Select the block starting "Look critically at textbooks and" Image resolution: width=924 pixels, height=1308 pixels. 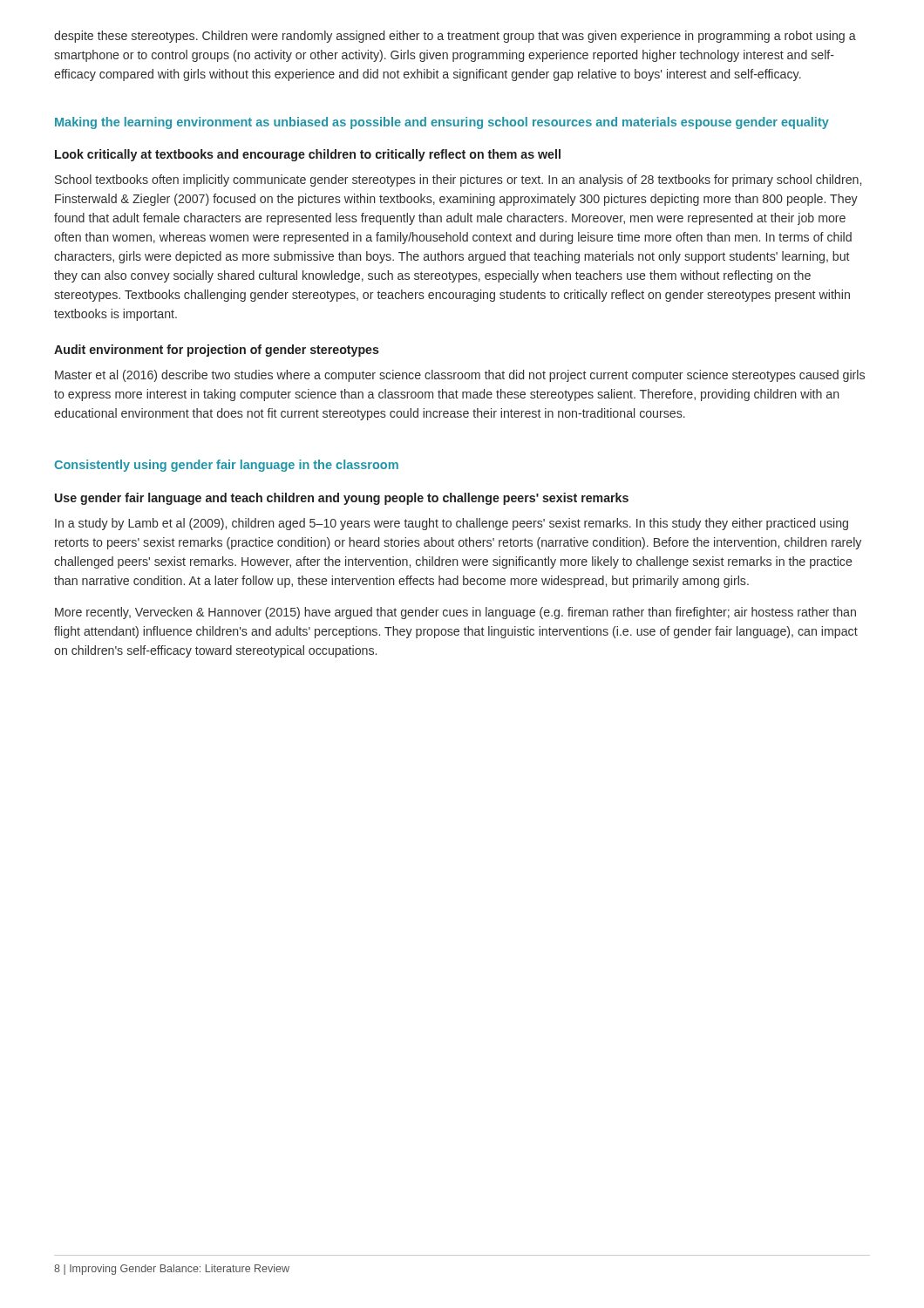pos(308,154)
